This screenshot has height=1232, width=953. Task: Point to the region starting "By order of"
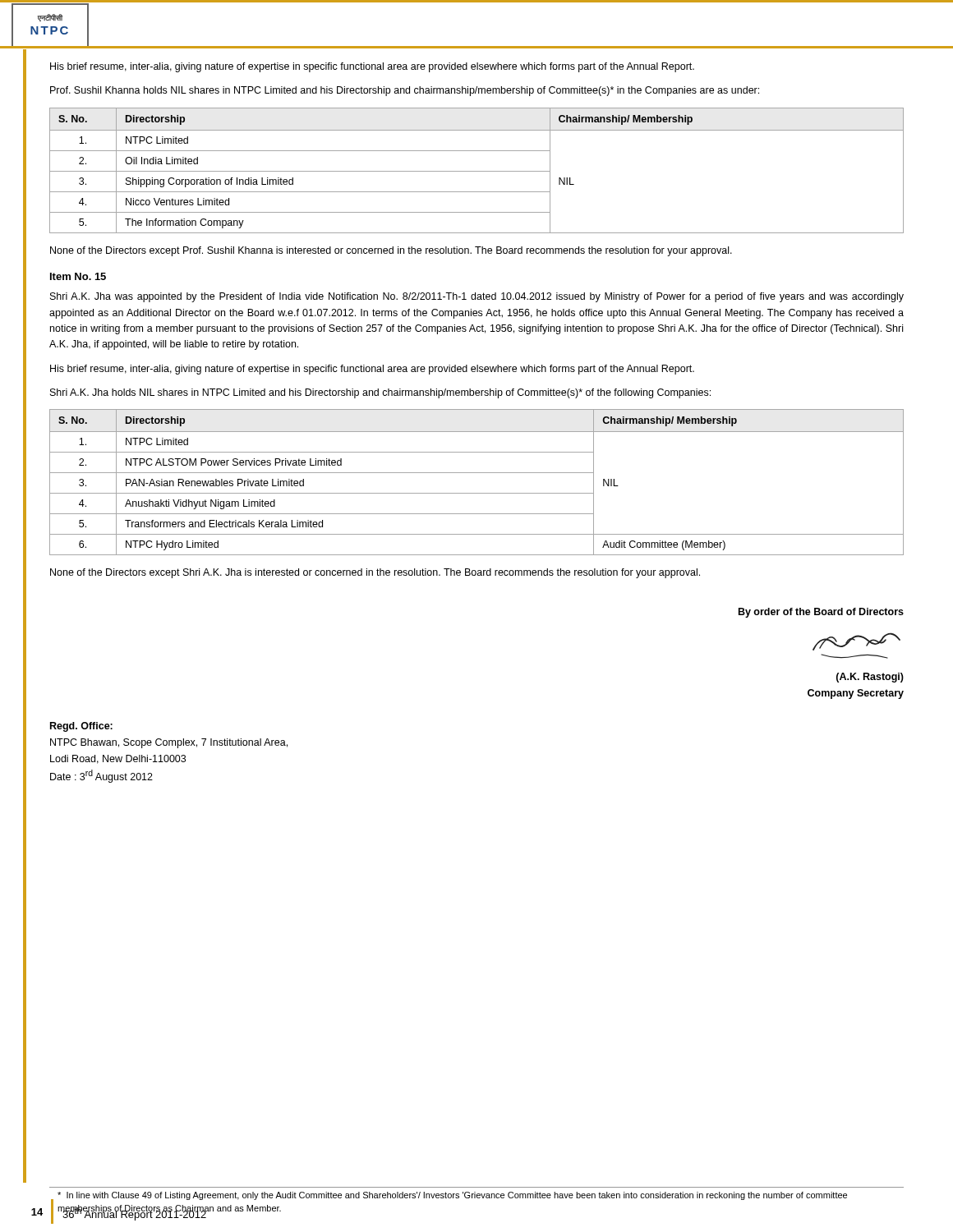pos(821,612)
